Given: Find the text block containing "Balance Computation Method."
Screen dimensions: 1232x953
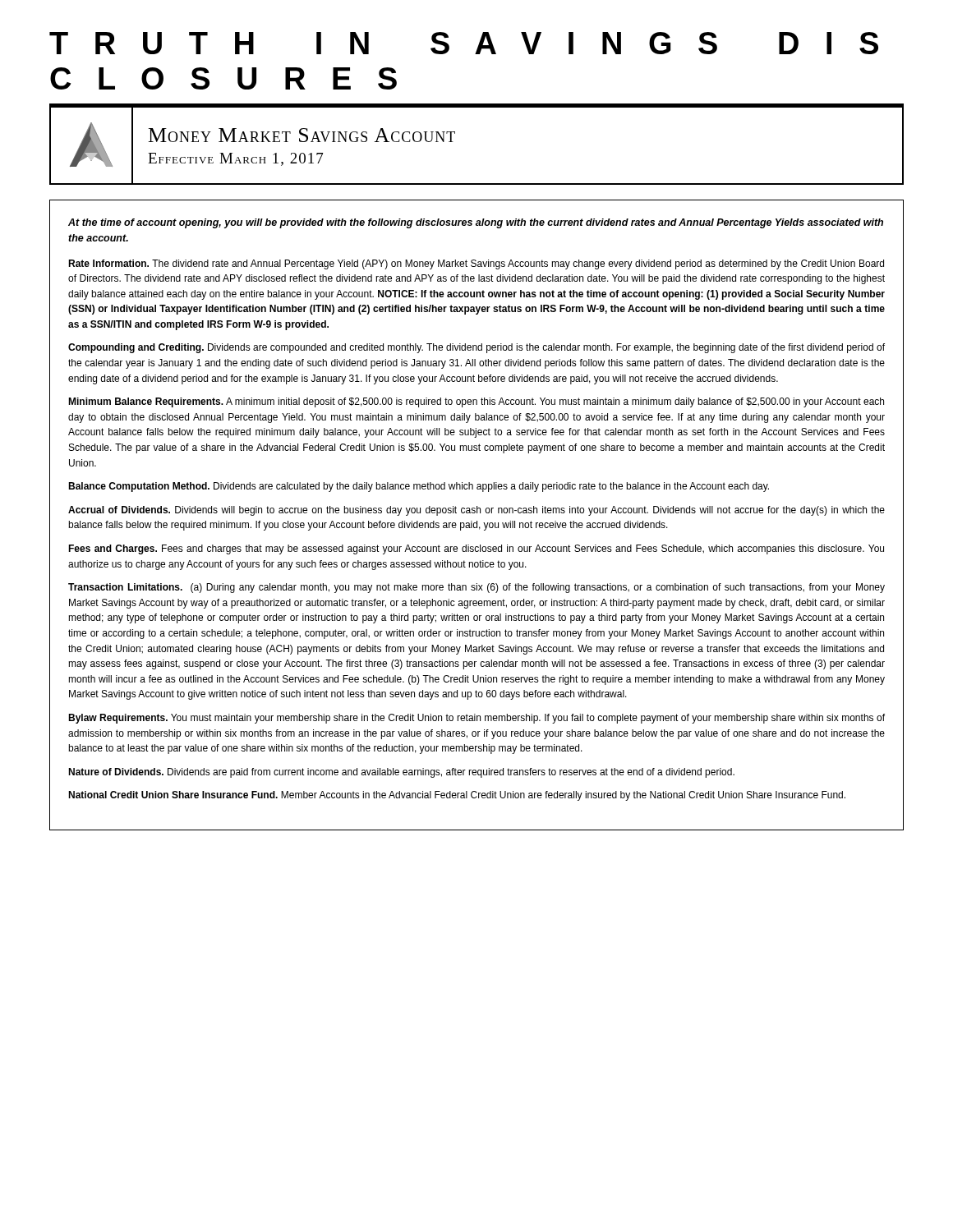Looking at the screenshot, I should 419,486.
